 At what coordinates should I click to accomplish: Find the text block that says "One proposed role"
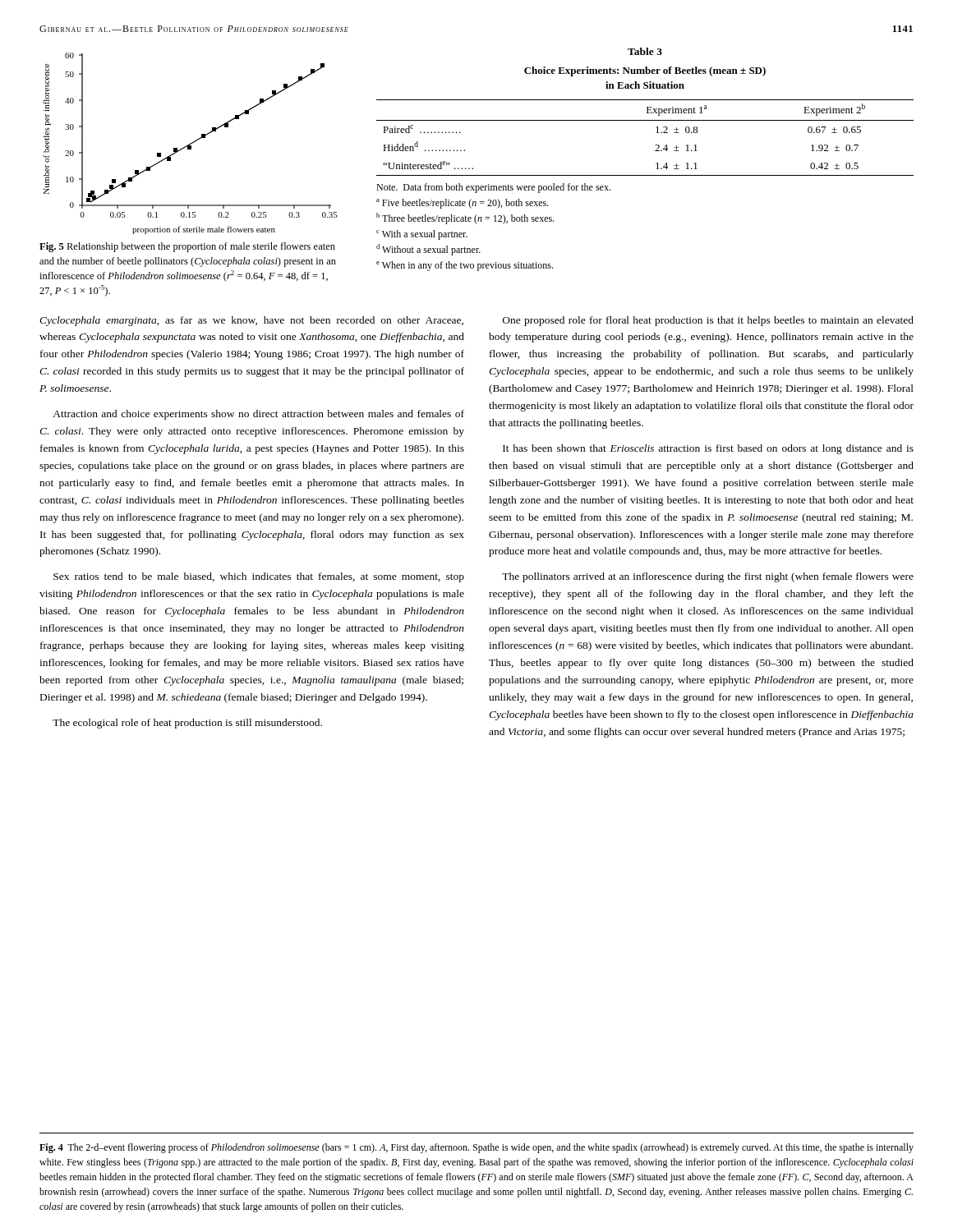coord(701,372)
